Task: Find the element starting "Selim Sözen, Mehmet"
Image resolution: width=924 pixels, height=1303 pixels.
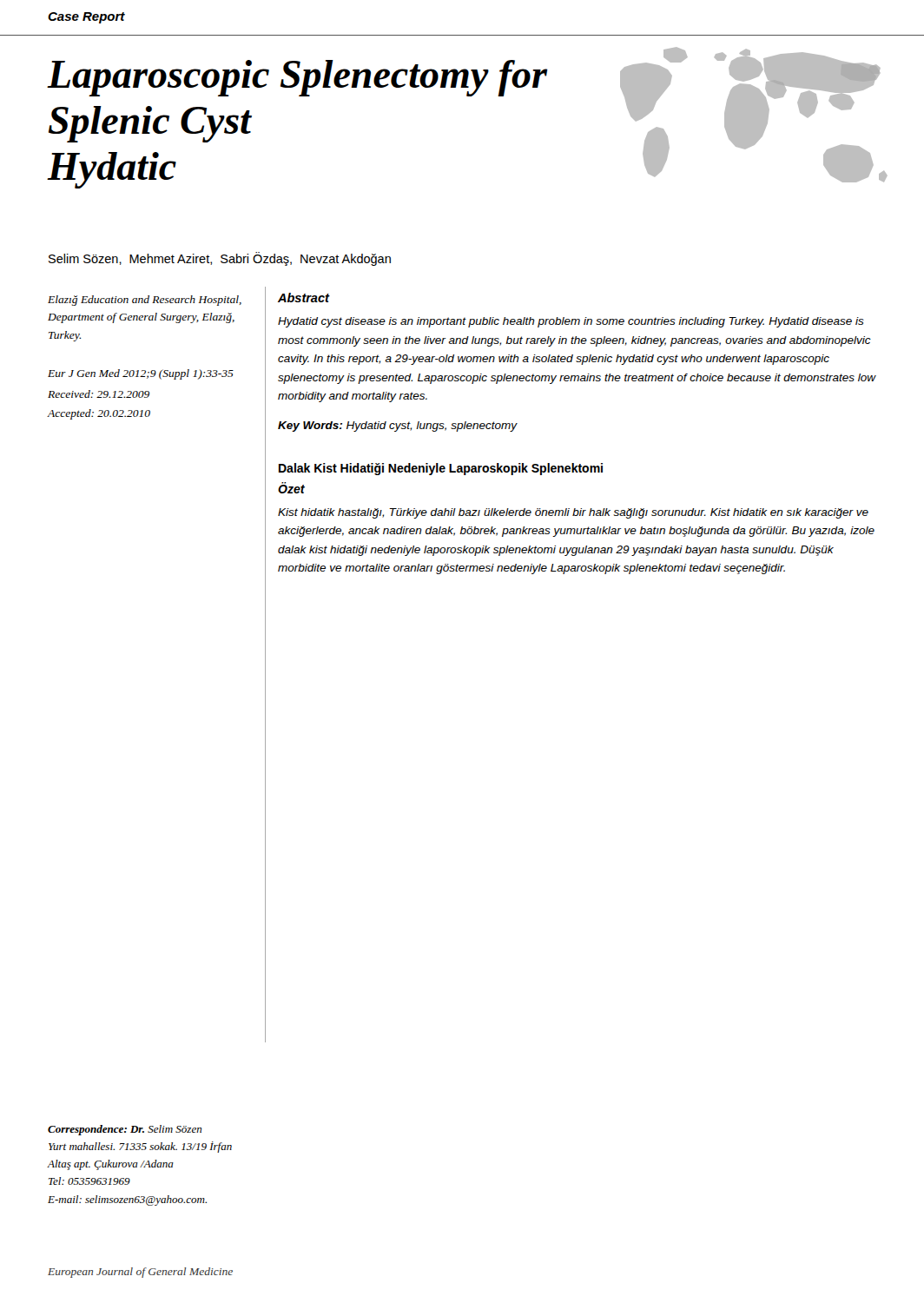Action: click(220, 259)
